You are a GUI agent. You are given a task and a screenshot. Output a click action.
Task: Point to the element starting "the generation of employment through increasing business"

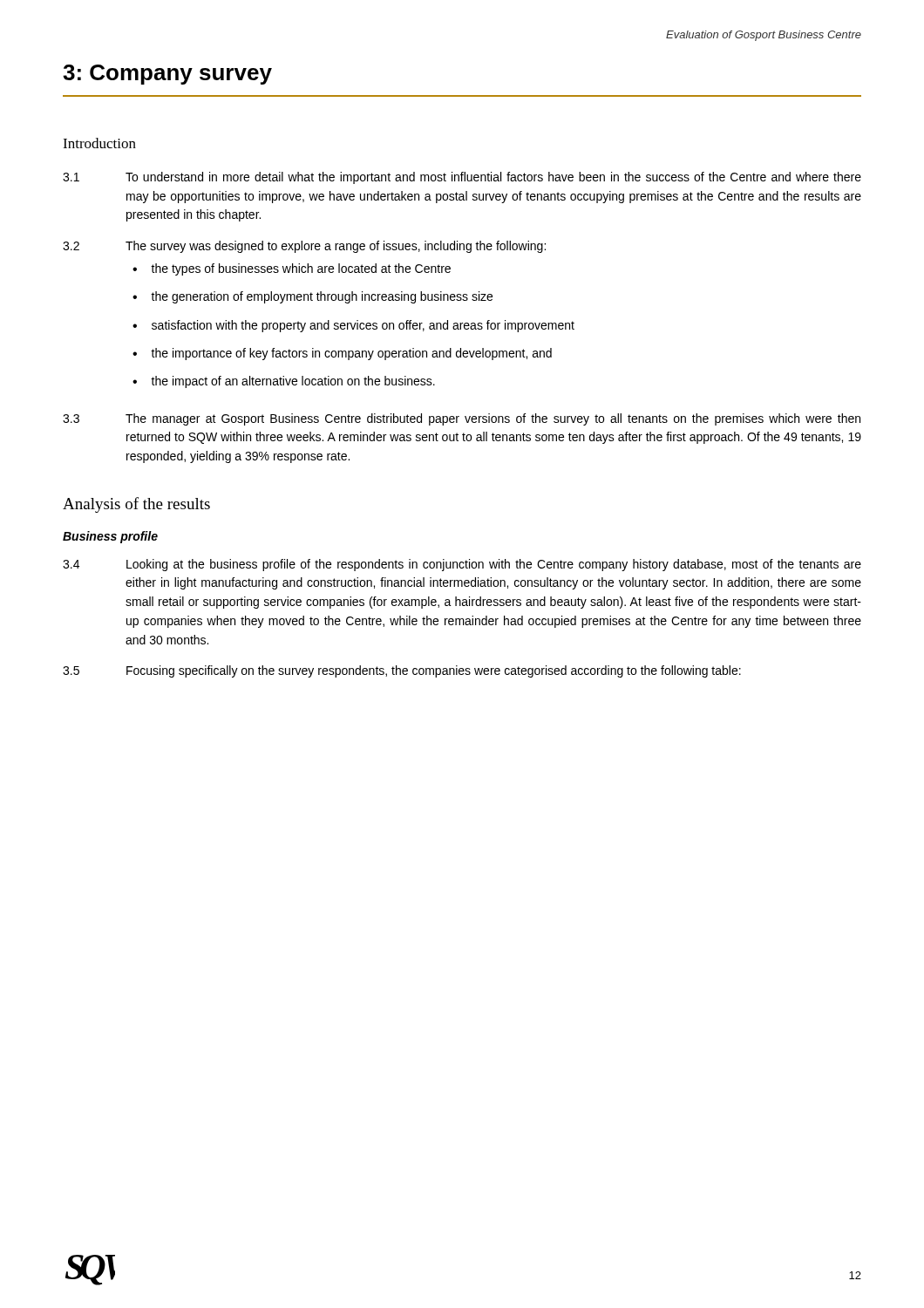pos(322,297)
